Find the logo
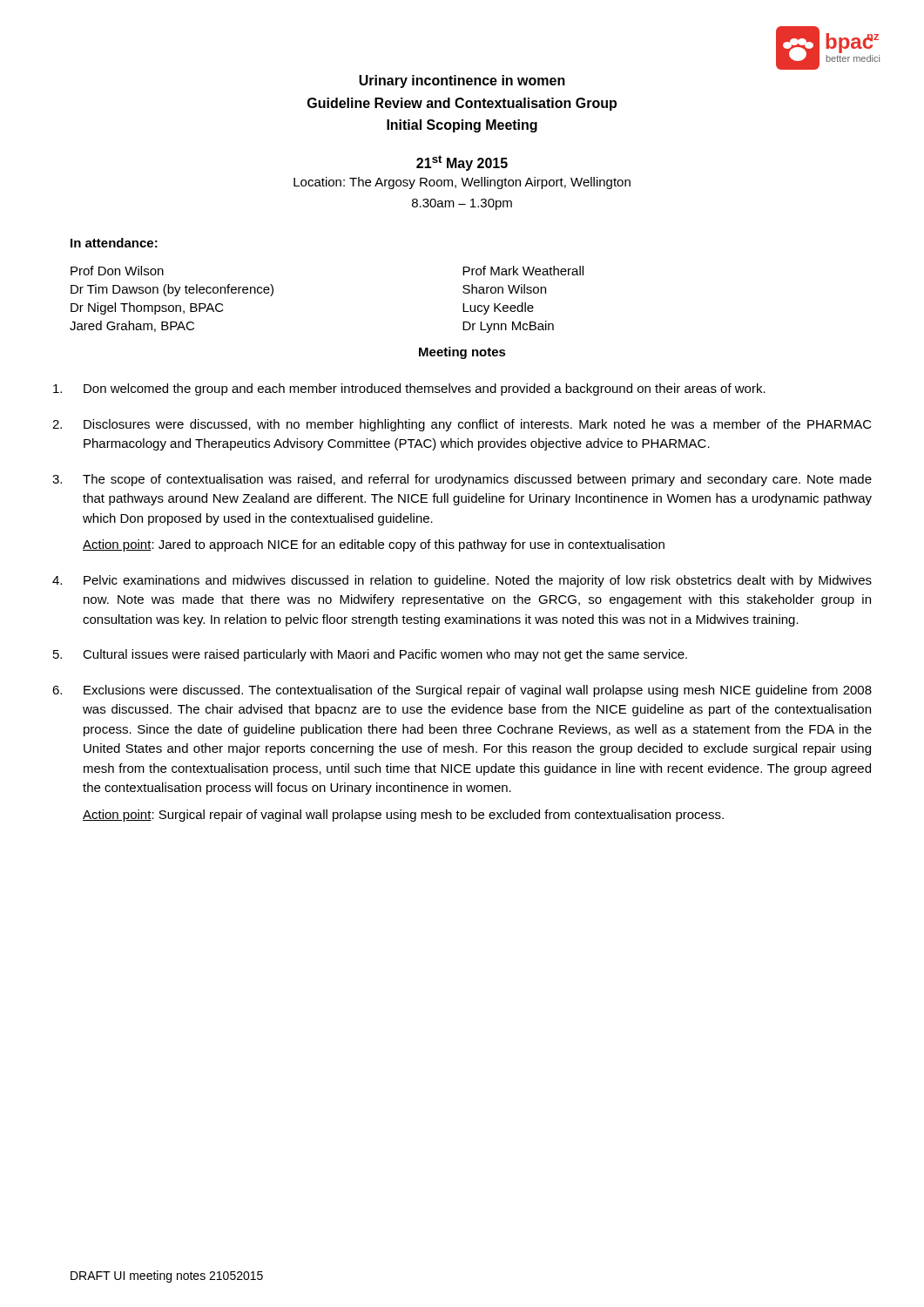The image size is (924, 1307). [x=828, y=49]
